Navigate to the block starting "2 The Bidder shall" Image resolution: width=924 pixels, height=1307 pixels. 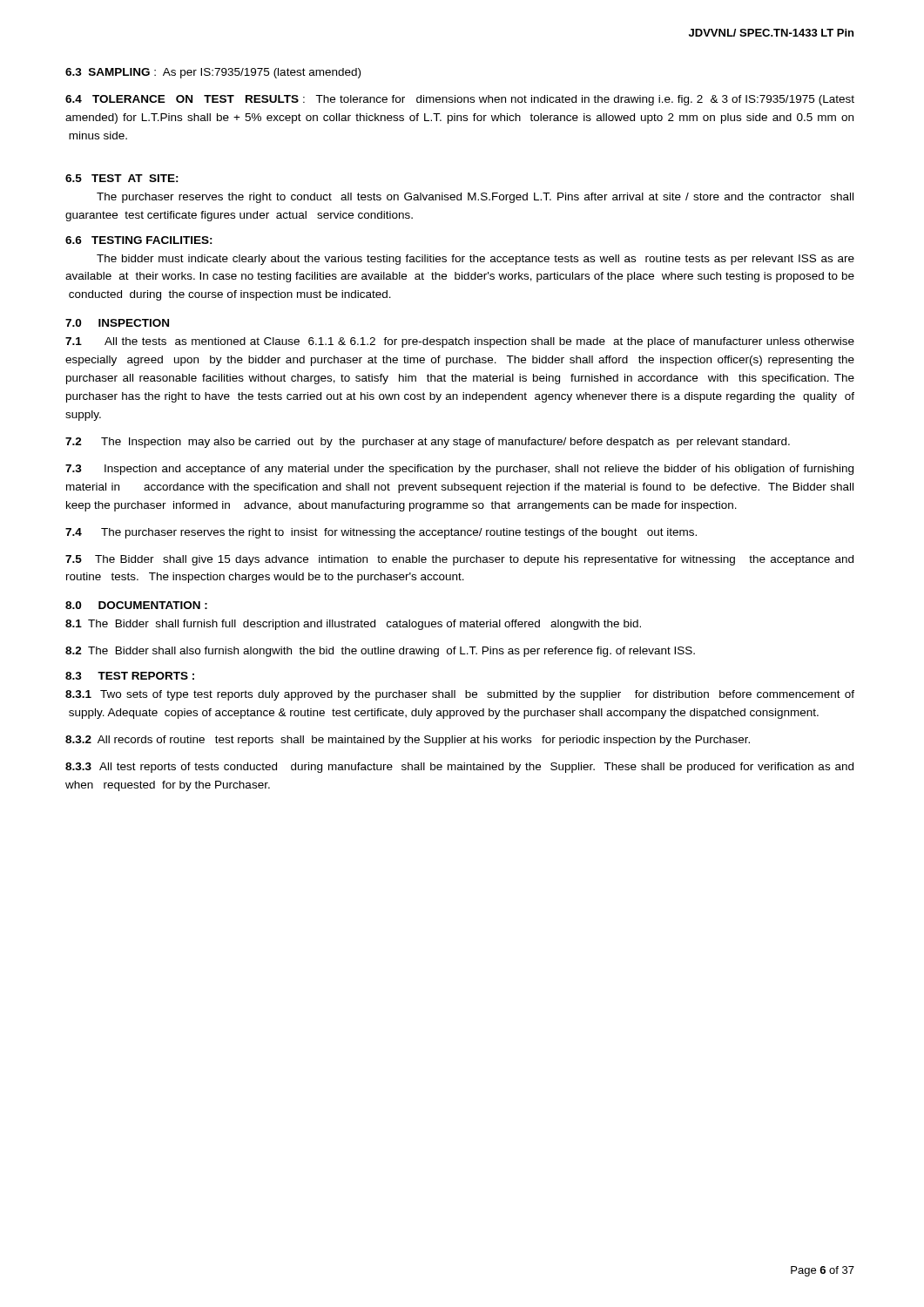(460, 652)
